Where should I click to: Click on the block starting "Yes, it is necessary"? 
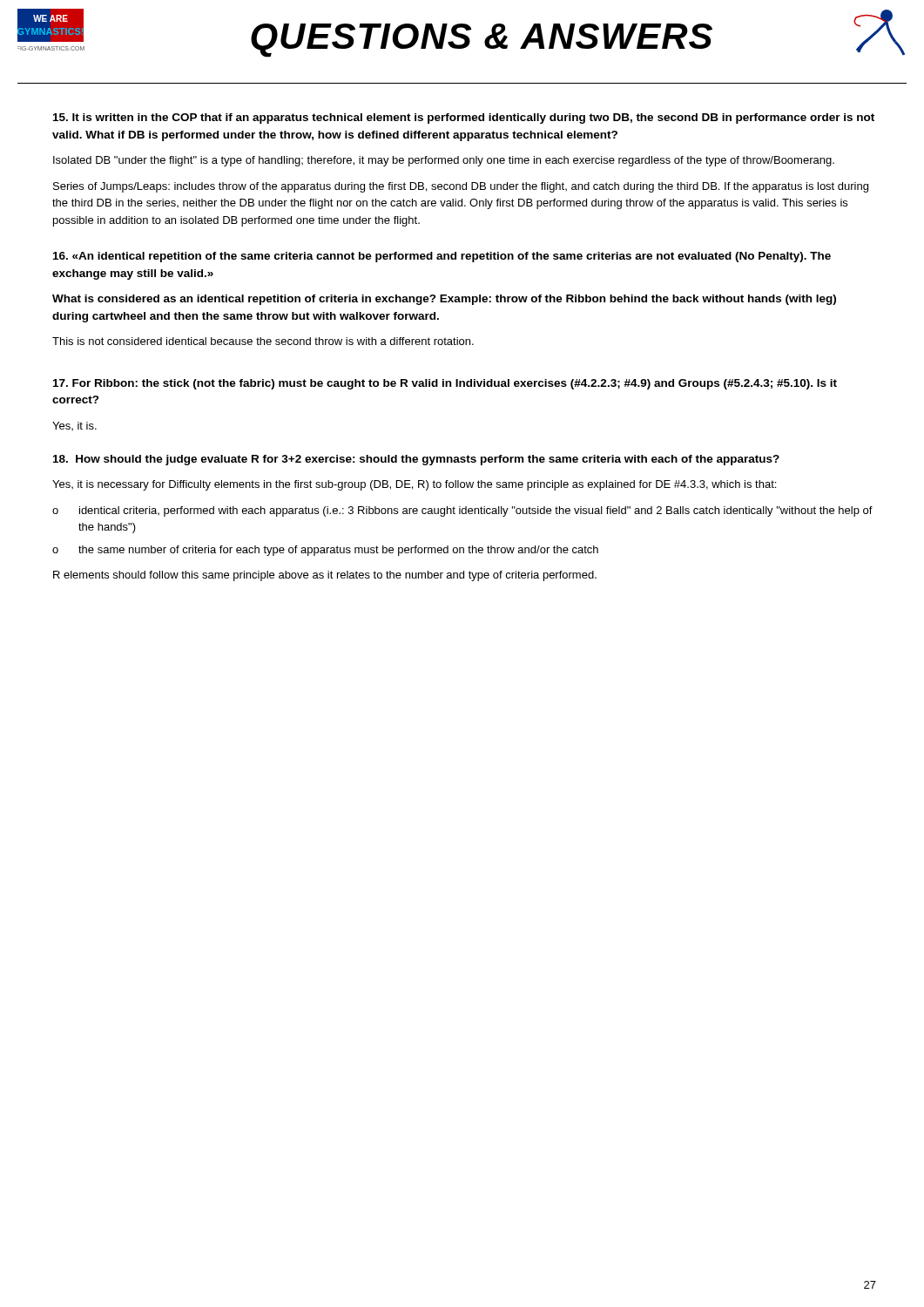point(415,484)
